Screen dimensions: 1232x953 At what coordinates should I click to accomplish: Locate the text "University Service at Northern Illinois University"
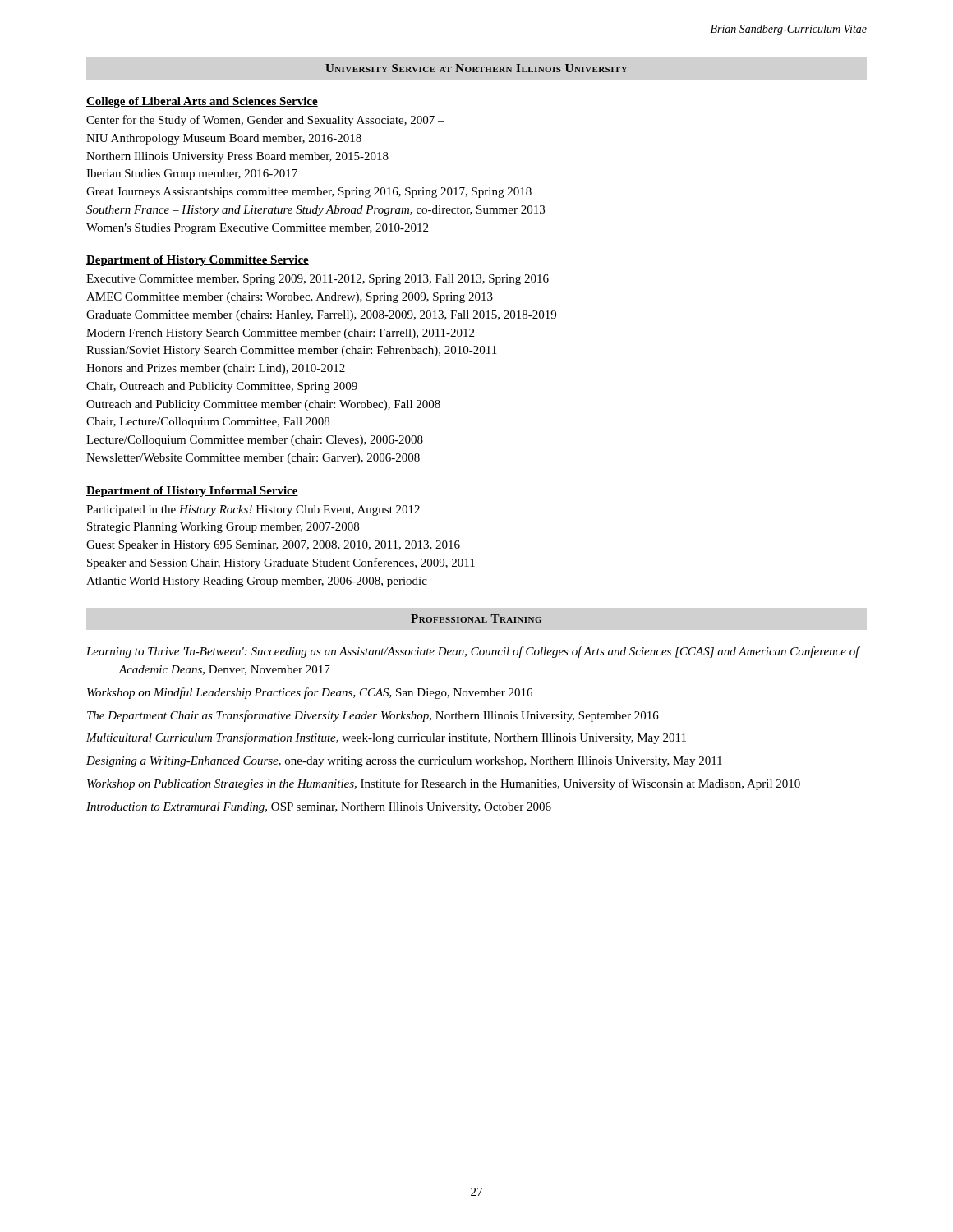click(x=476, y=68)
